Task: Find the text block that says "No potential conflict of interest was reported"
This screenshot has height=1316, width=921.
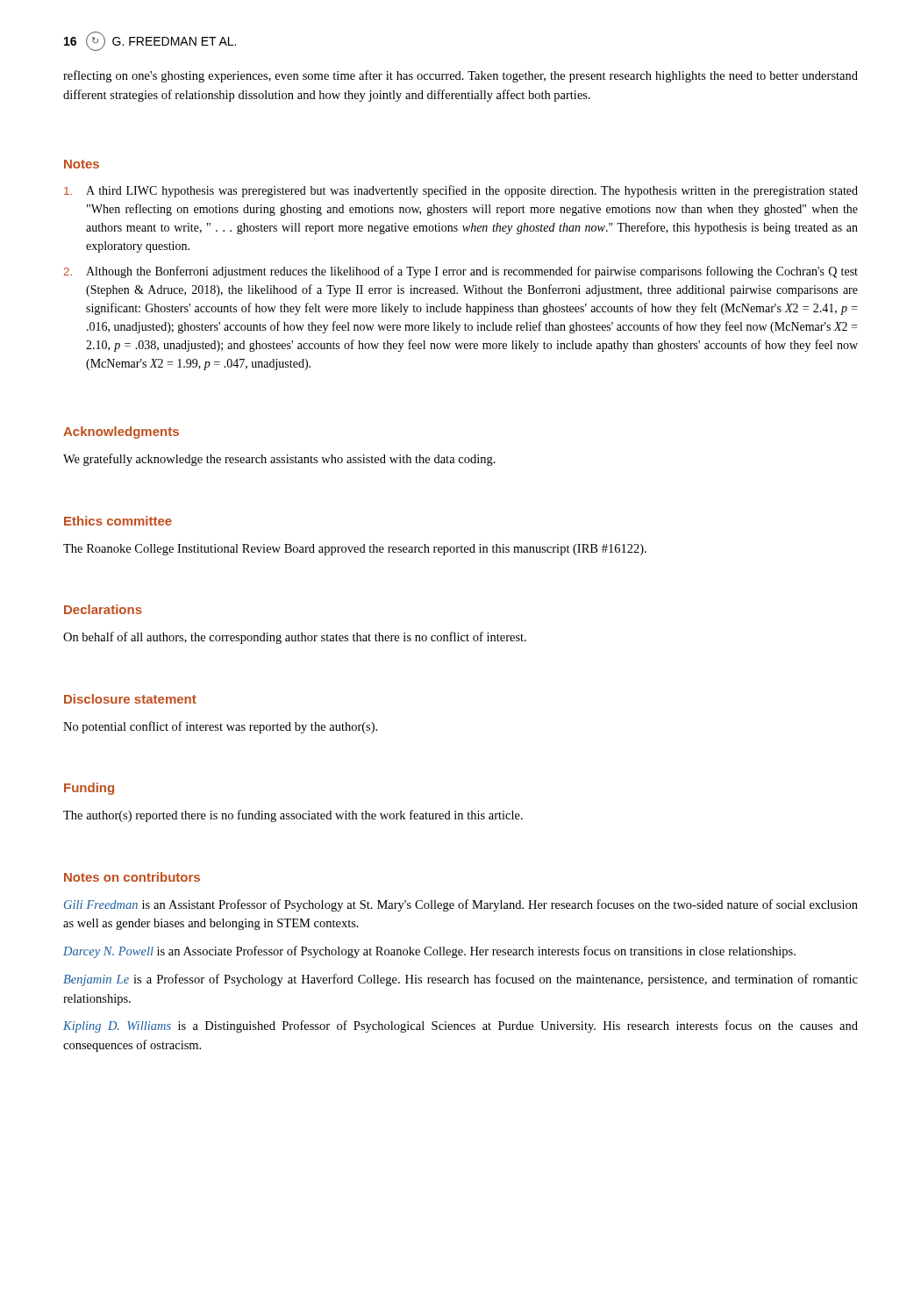Action: [221, 726]
